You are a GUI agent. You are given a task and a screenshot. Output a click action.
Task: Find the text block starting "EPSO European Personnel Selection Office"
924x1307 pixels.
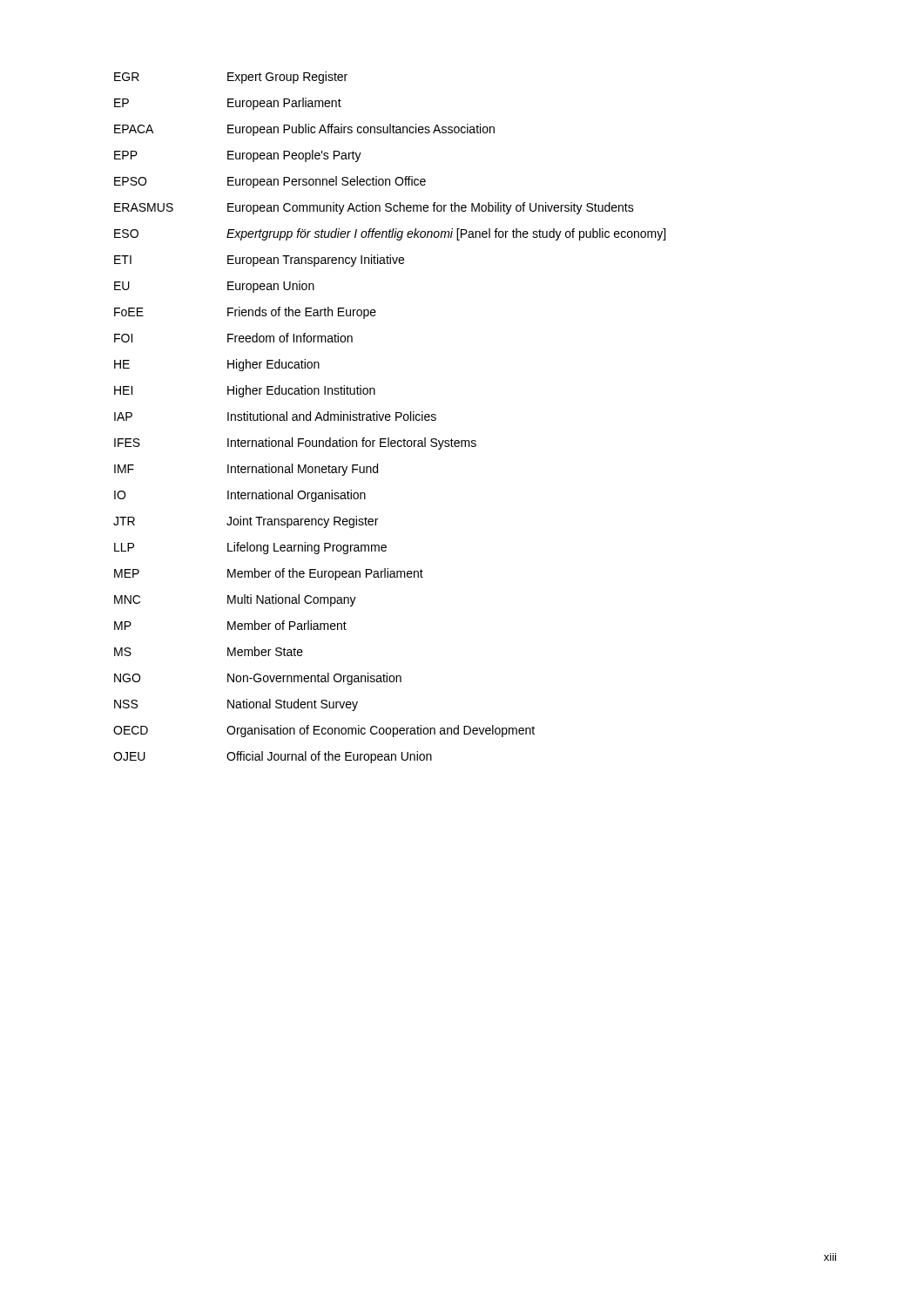[x=270, y=182]
